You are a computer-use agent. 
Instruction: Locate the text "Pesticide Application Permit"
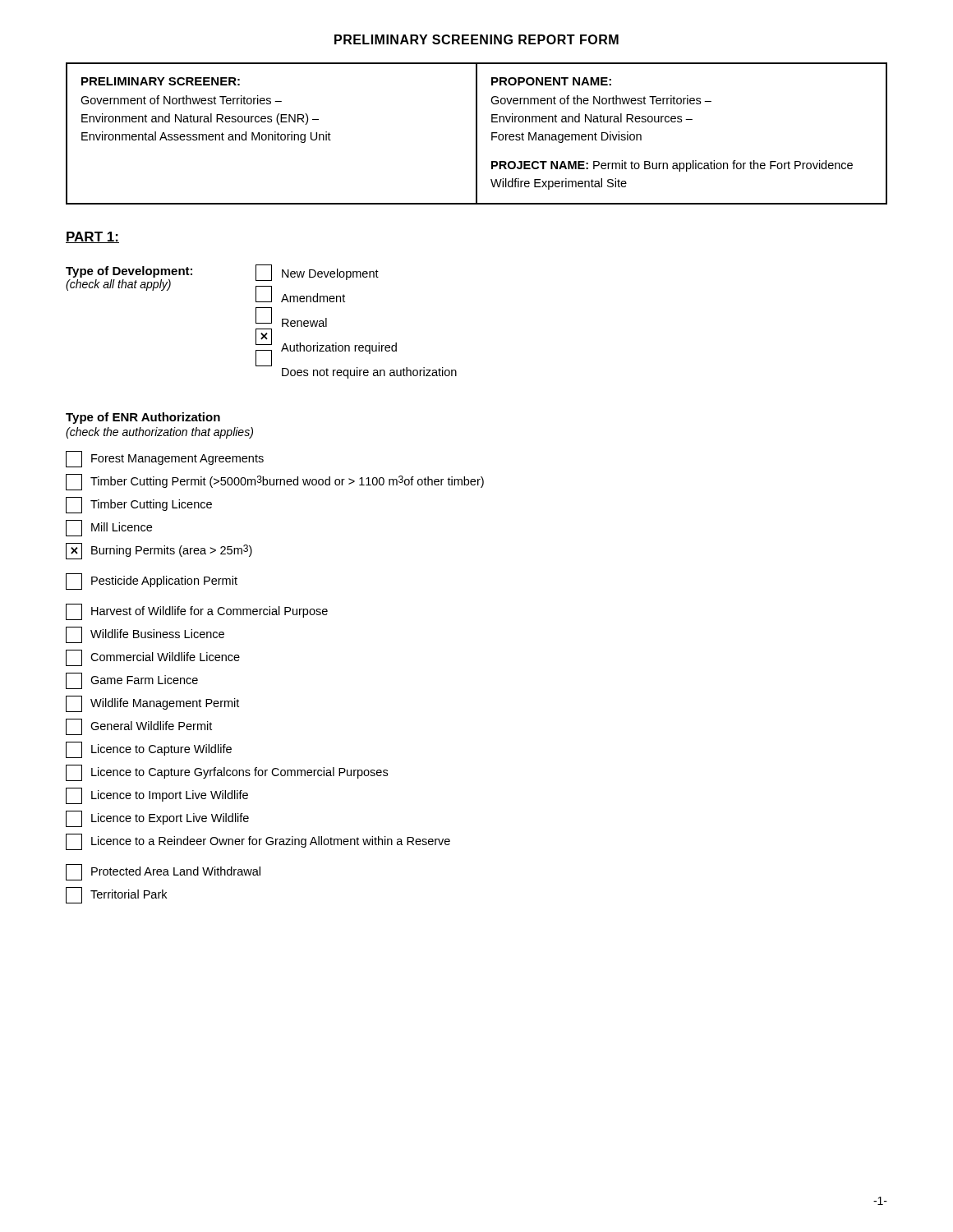152,581
